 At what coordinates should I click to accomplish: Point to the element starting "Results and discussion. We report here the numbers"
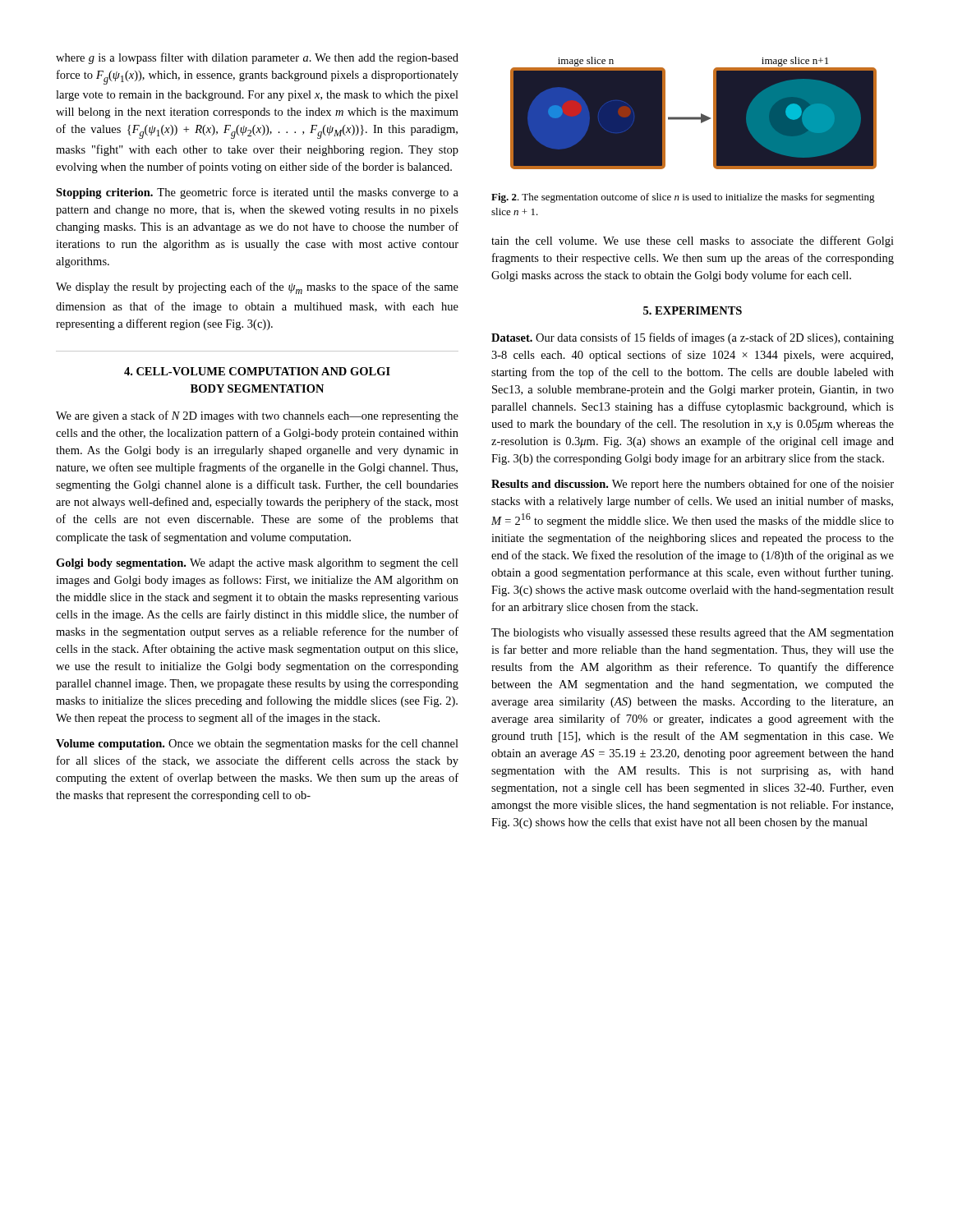click(x=693, y=546)
